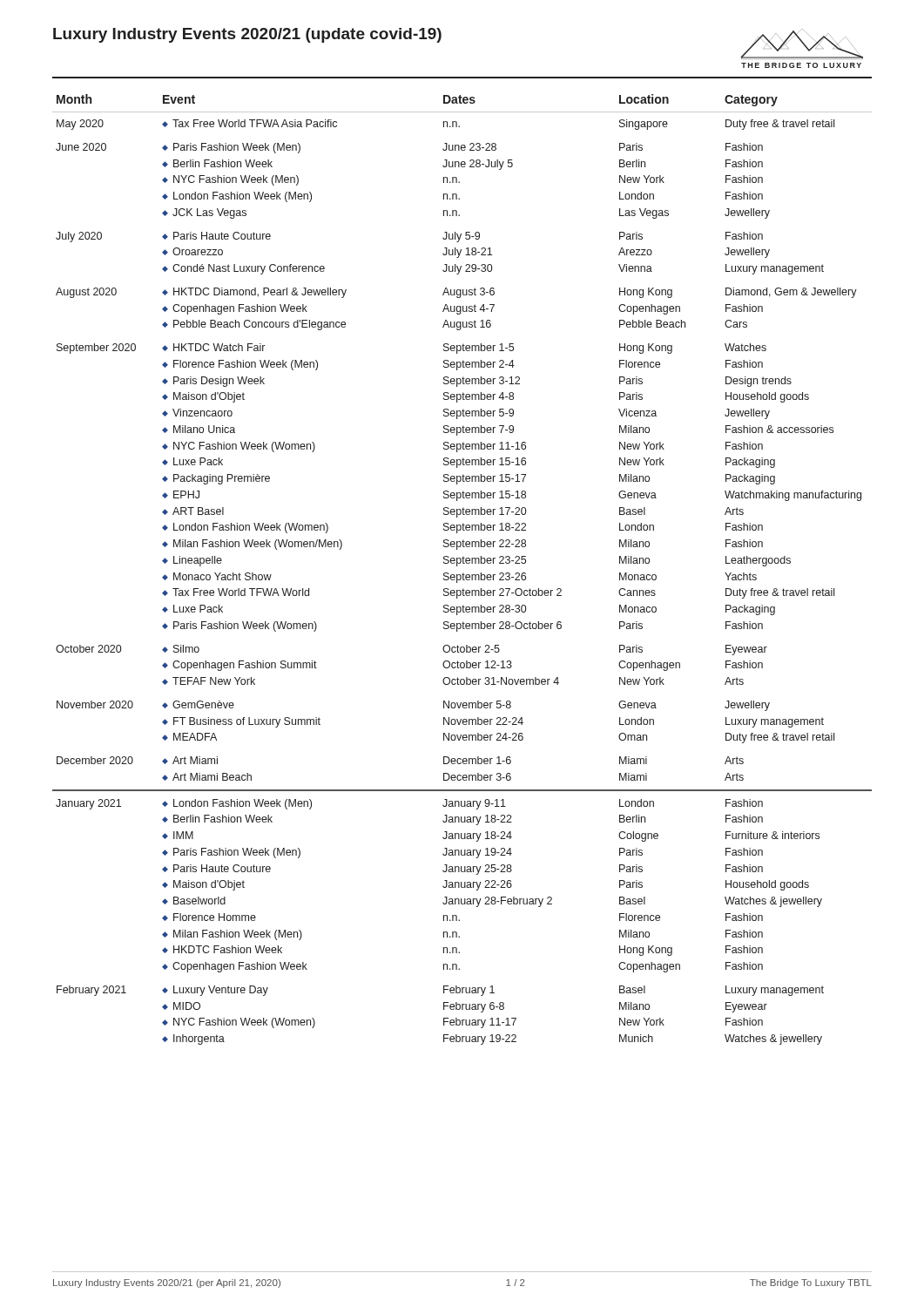
Task: Find the logo
Action: (802, 50)
